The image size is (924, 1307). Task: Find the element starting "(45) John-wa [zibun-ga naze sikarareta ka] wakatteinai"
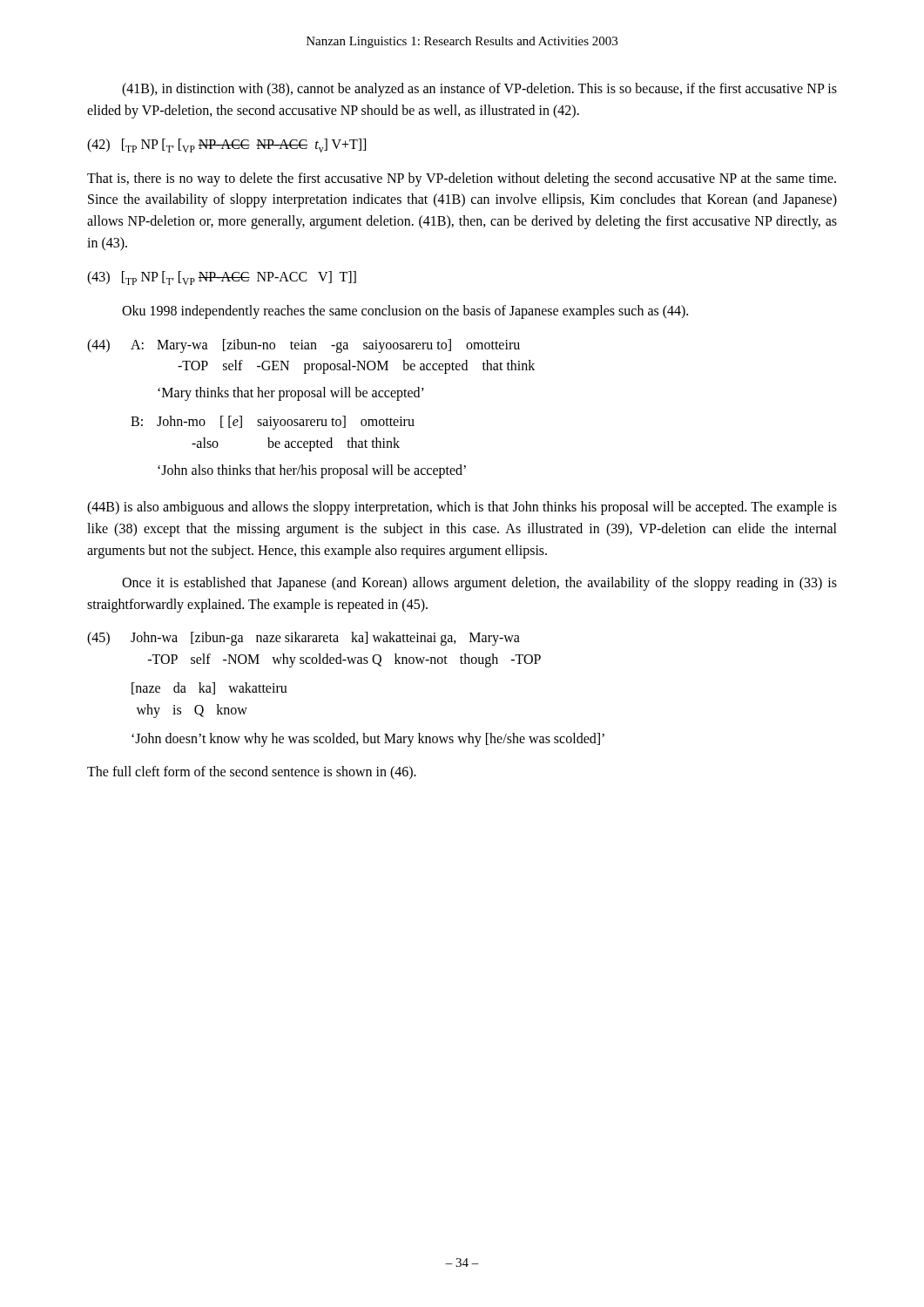pos(304,639)
